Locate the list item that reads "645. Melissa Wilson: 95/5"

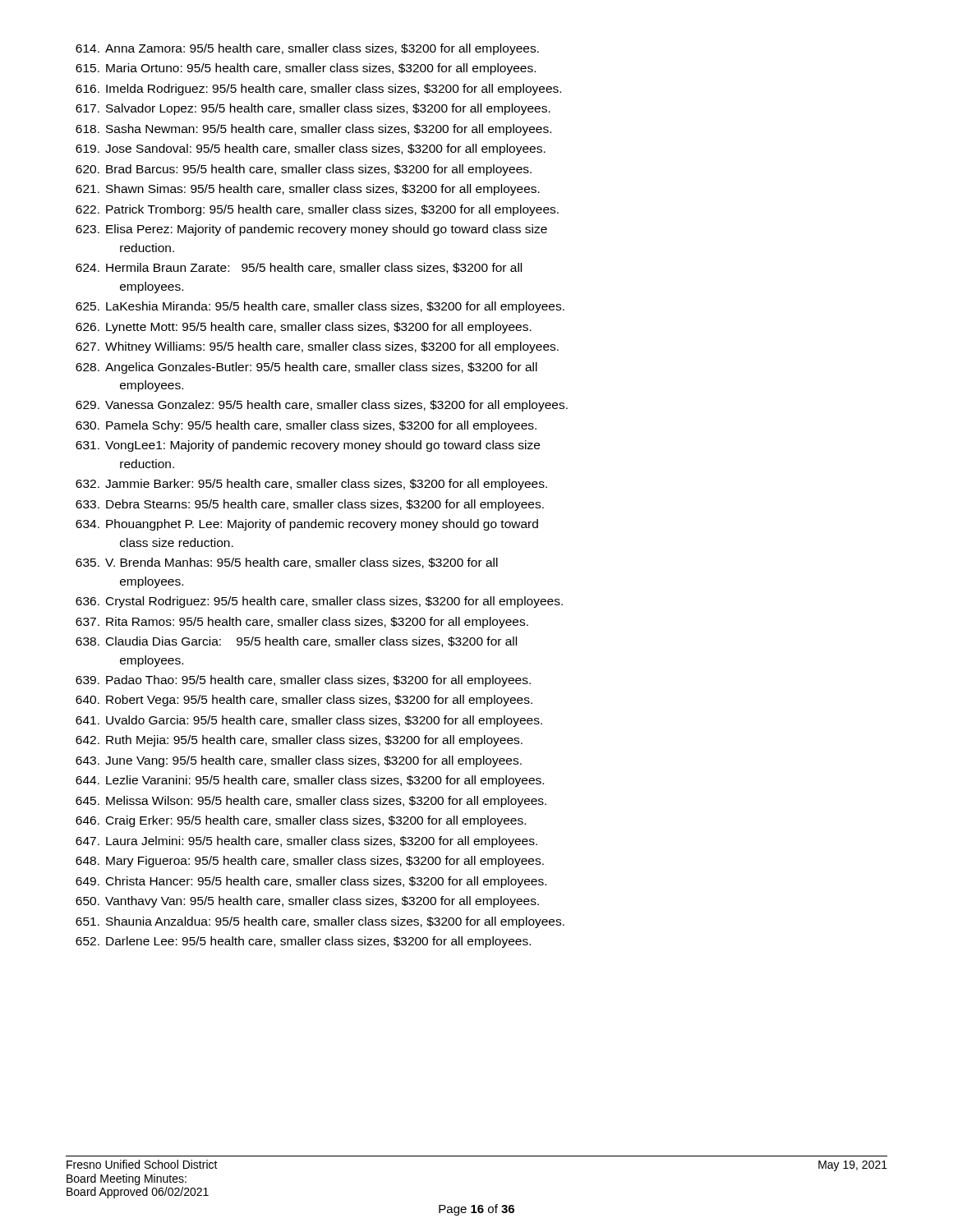[476, 801]
